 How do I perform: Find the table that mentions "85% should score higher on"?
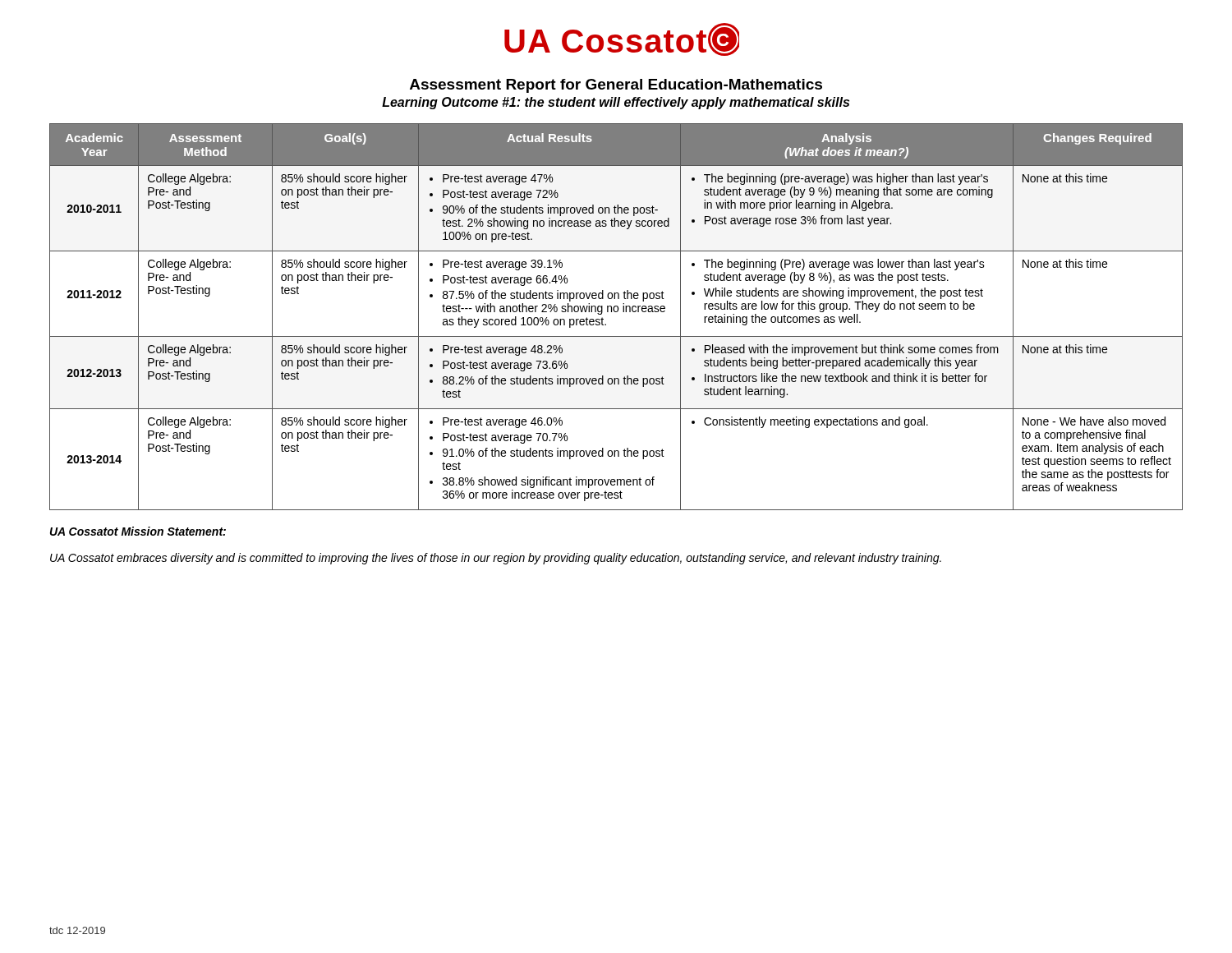point(616,317)
